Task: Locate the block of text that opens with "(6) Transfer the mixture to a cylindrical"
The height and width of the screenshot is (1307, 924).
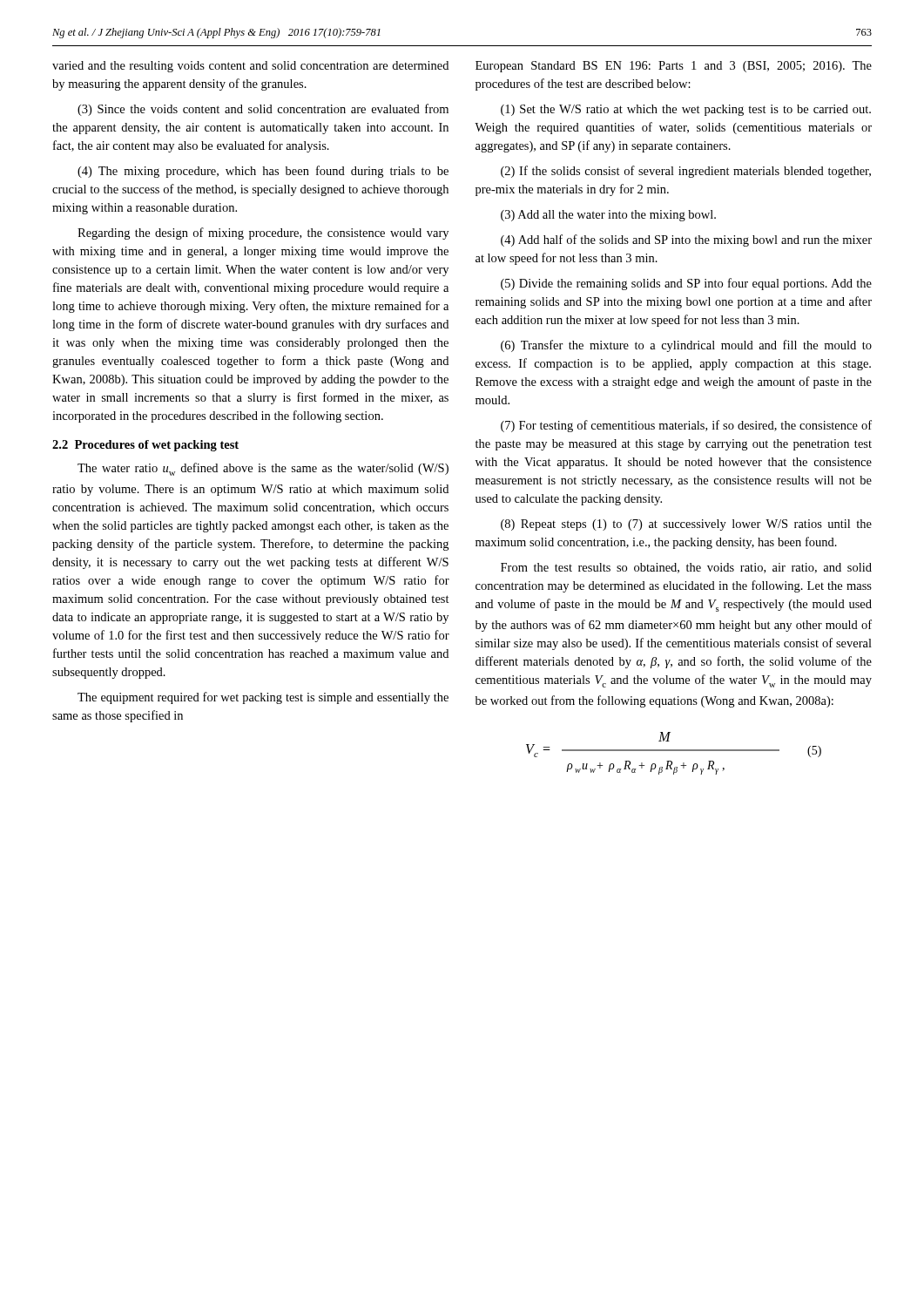Action: click(673, 373)
